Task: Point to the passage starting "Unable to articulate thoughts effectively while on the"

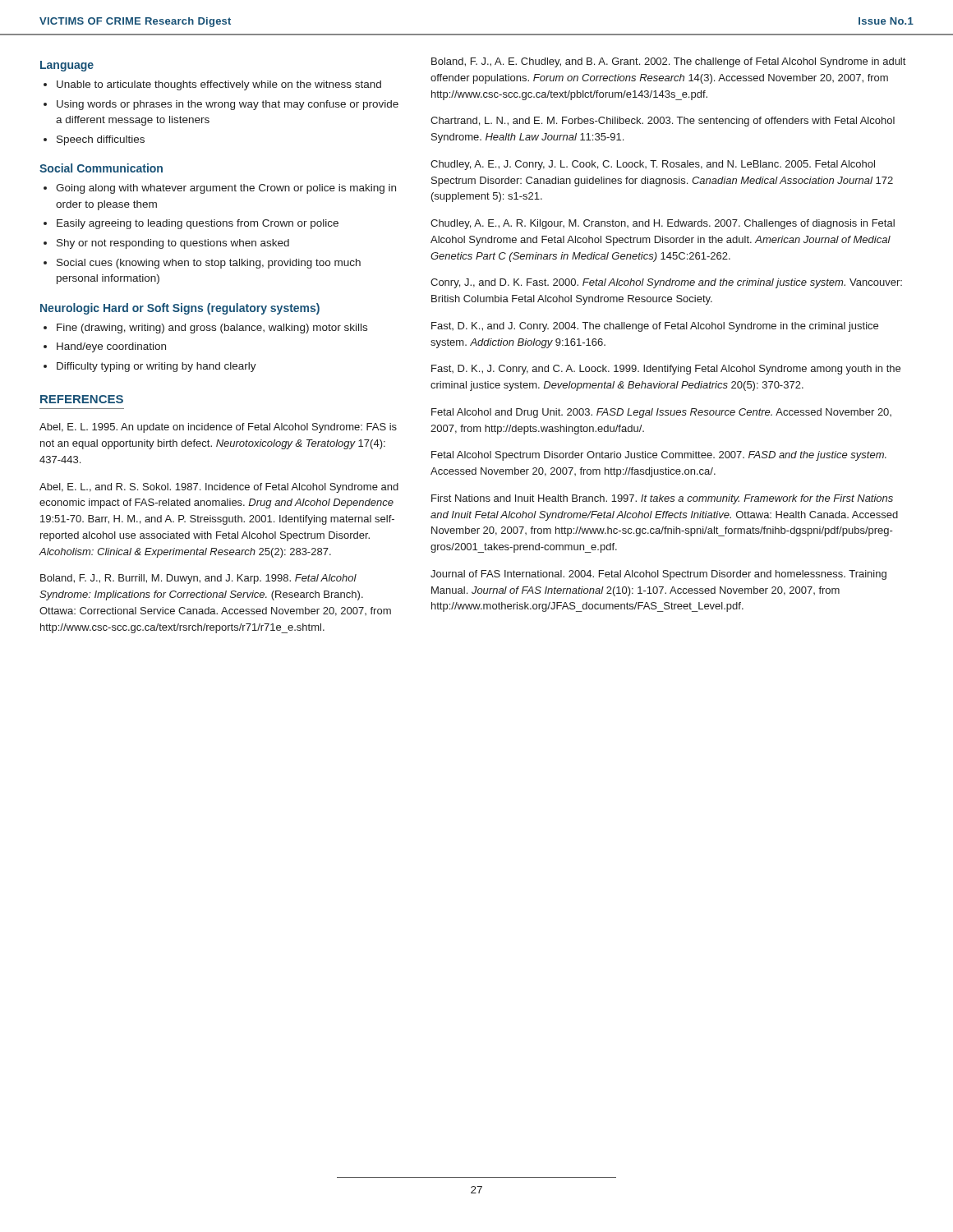Action: point(228,84)
